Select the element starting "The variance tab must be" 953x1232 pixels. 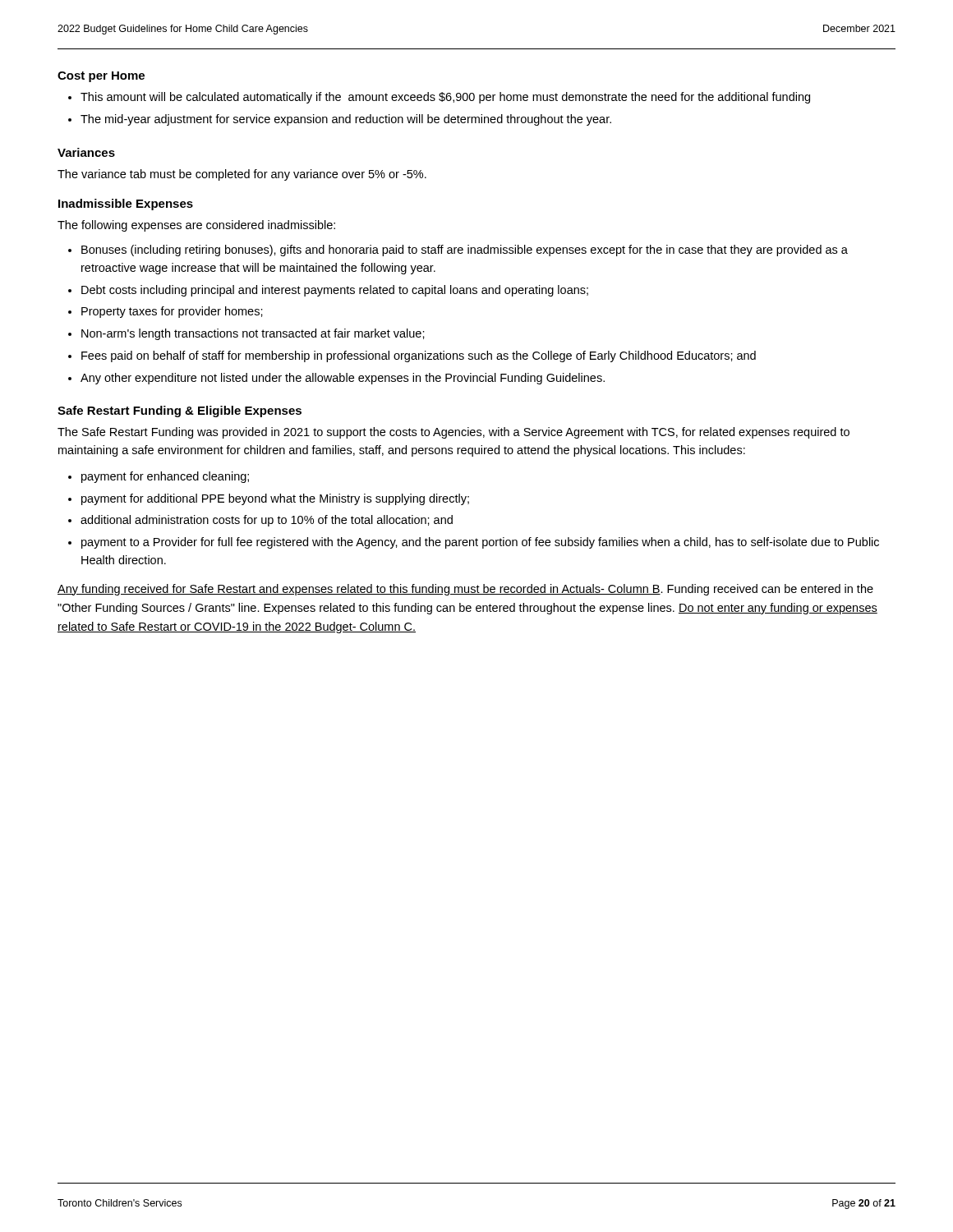242,174
